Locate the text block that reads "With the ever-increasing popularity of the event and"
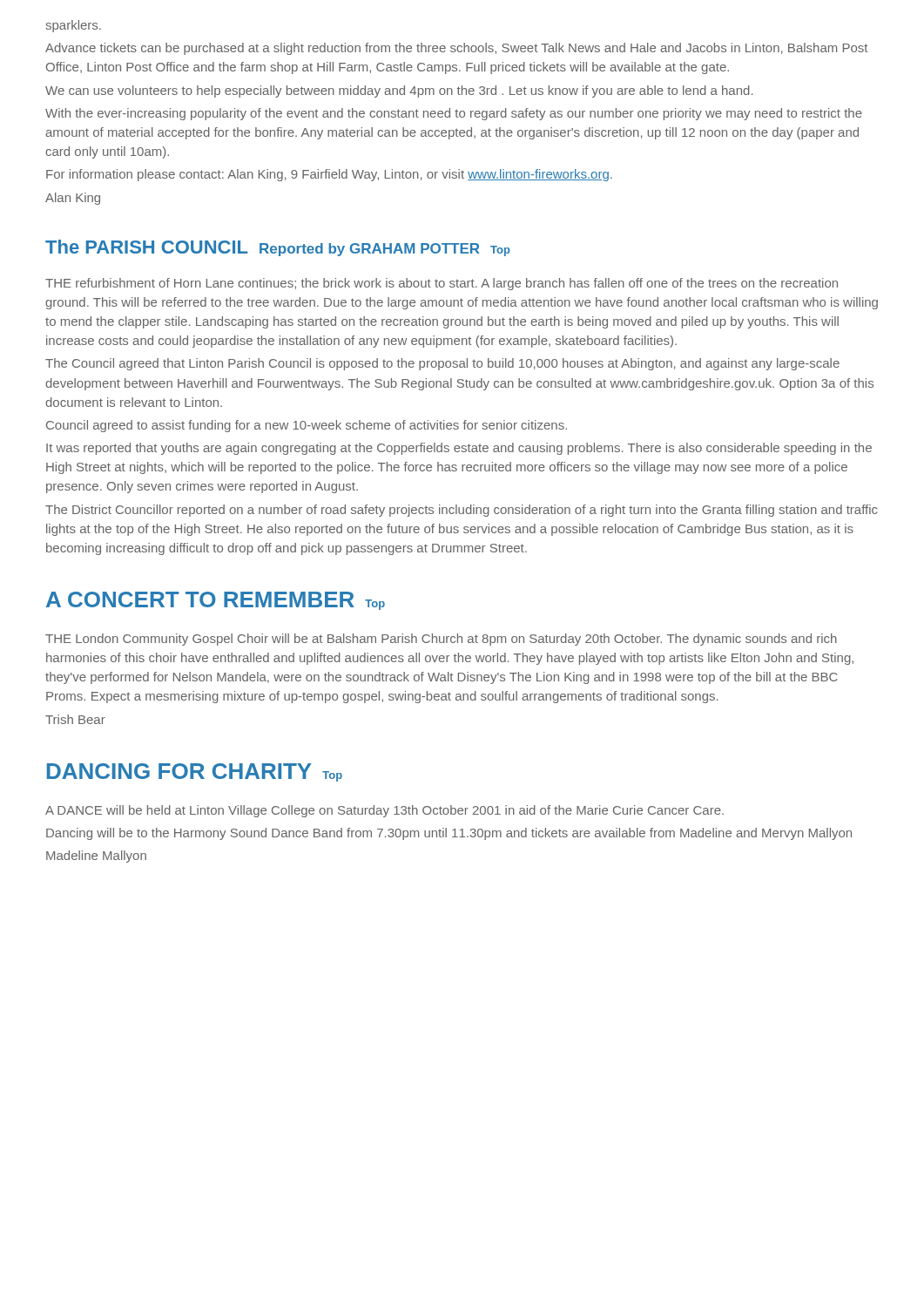The image size is (924, 1307). click(454, 132)
